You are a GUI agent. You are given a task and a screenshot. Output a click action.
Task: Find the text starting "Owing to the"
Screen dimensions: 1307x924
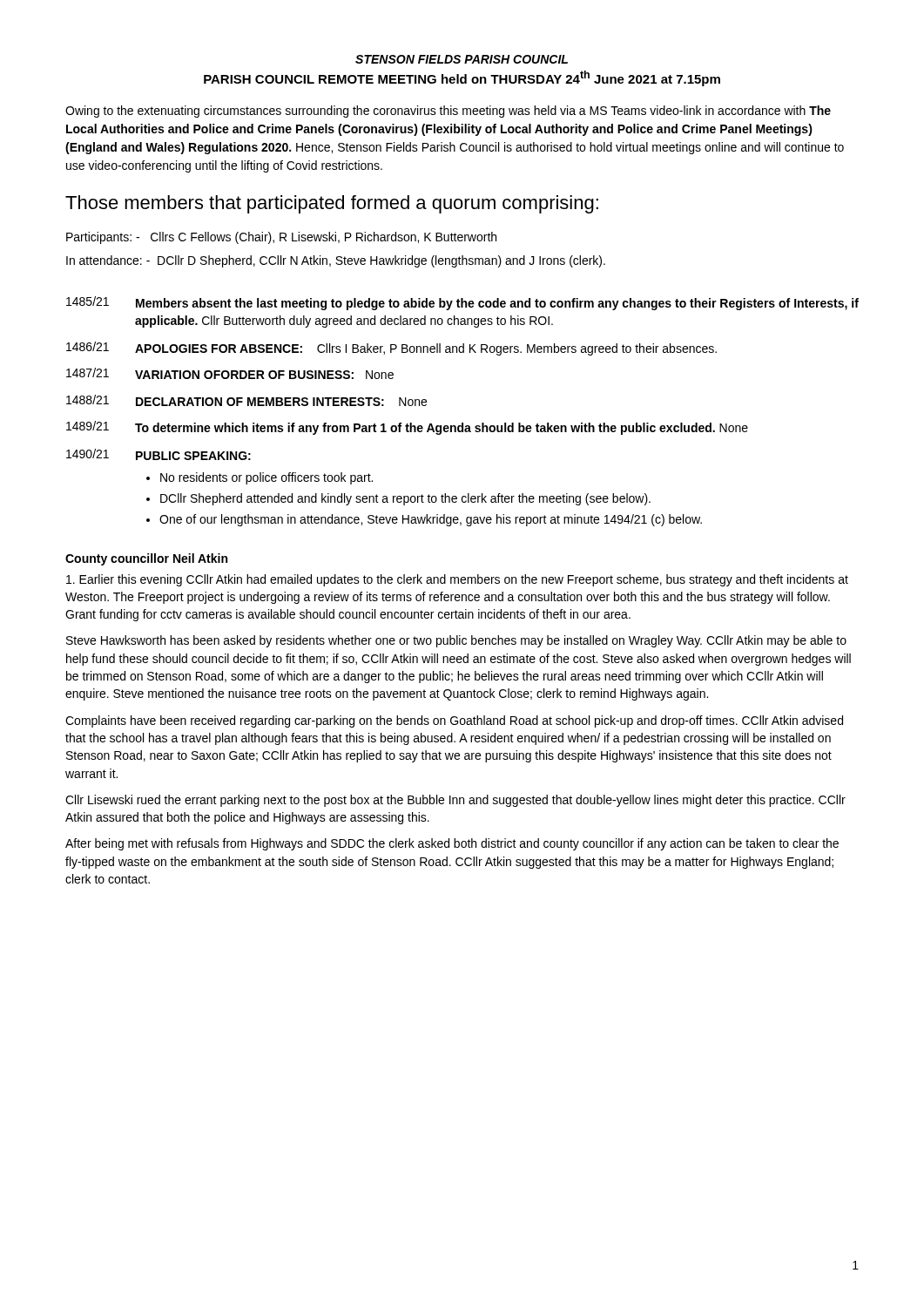(455, 138)
